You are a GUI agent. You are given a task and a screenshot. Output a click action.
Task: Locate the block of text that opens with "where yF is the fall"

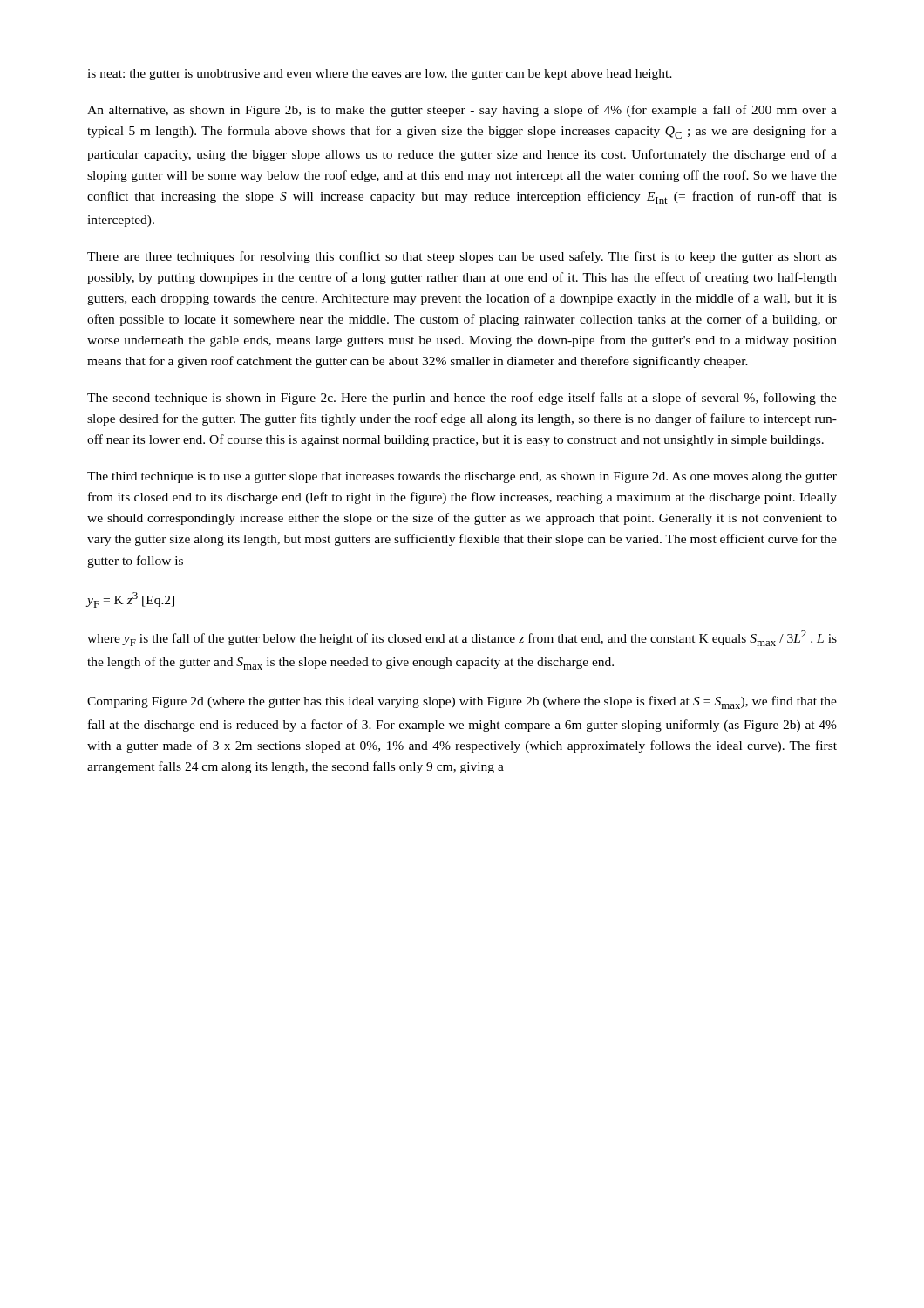click(x=462, y=650)
